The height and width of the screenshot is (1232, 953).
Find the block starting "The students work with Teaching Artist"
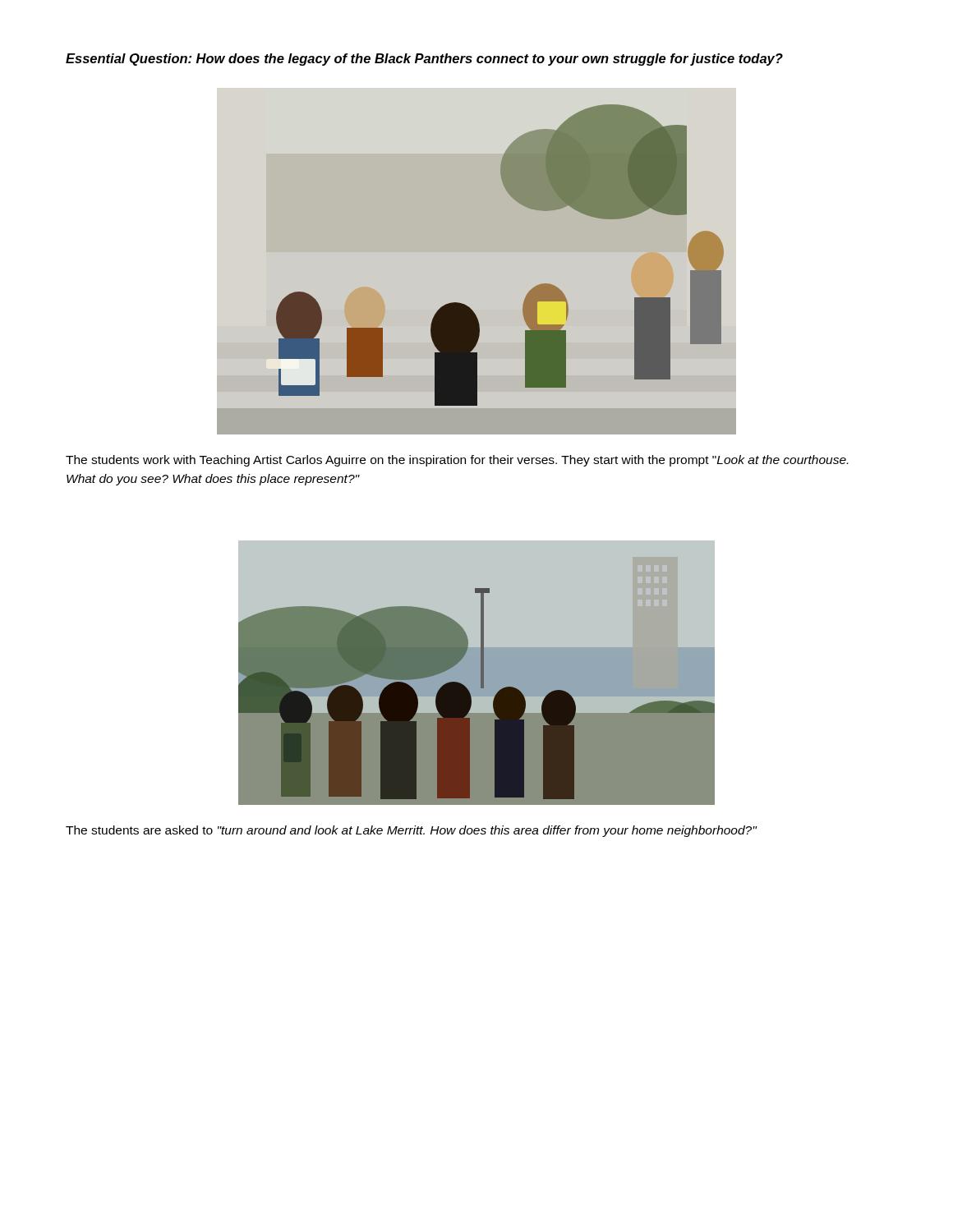[458, 469]
